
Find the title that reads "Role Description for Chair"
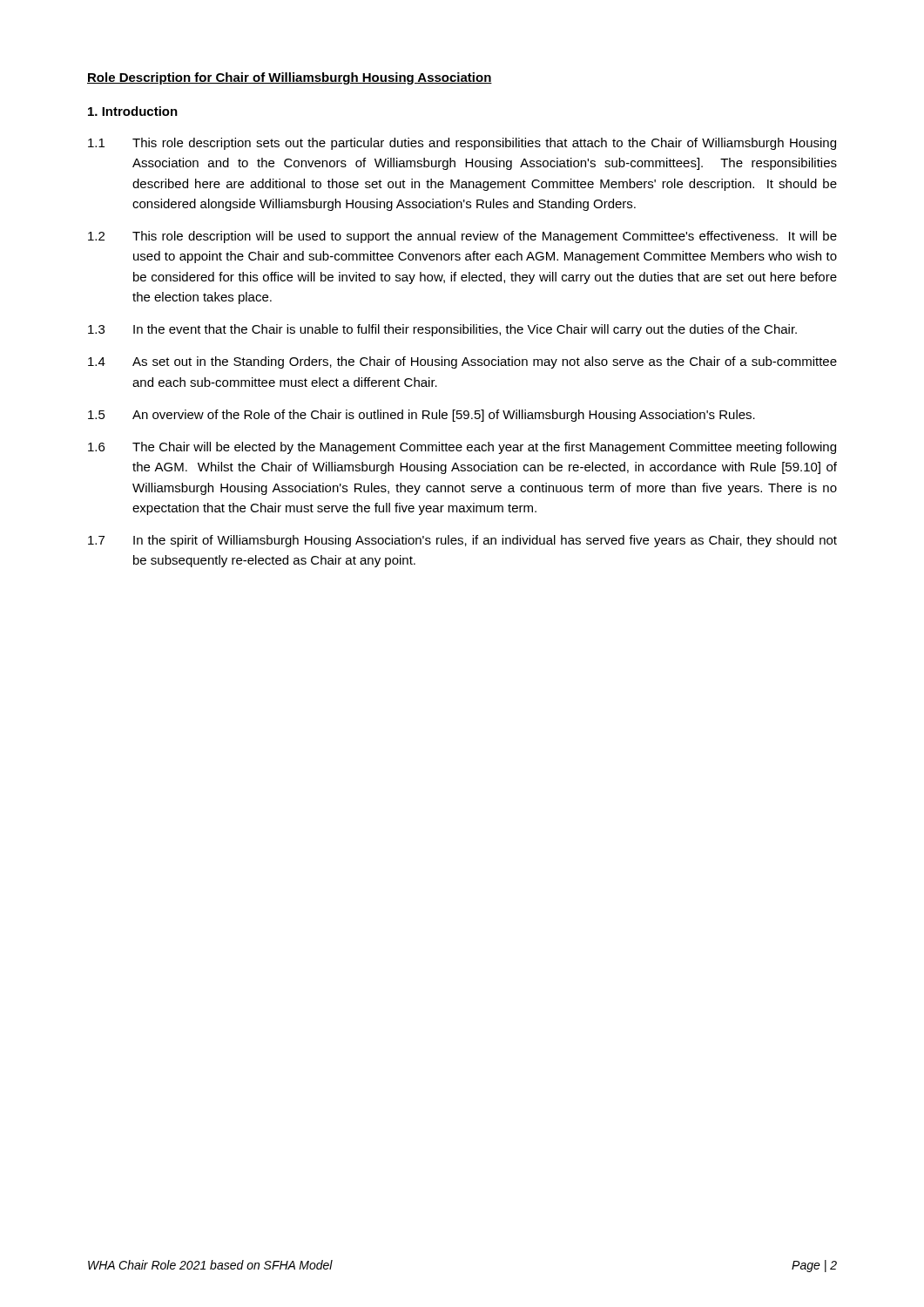point(289,77)
